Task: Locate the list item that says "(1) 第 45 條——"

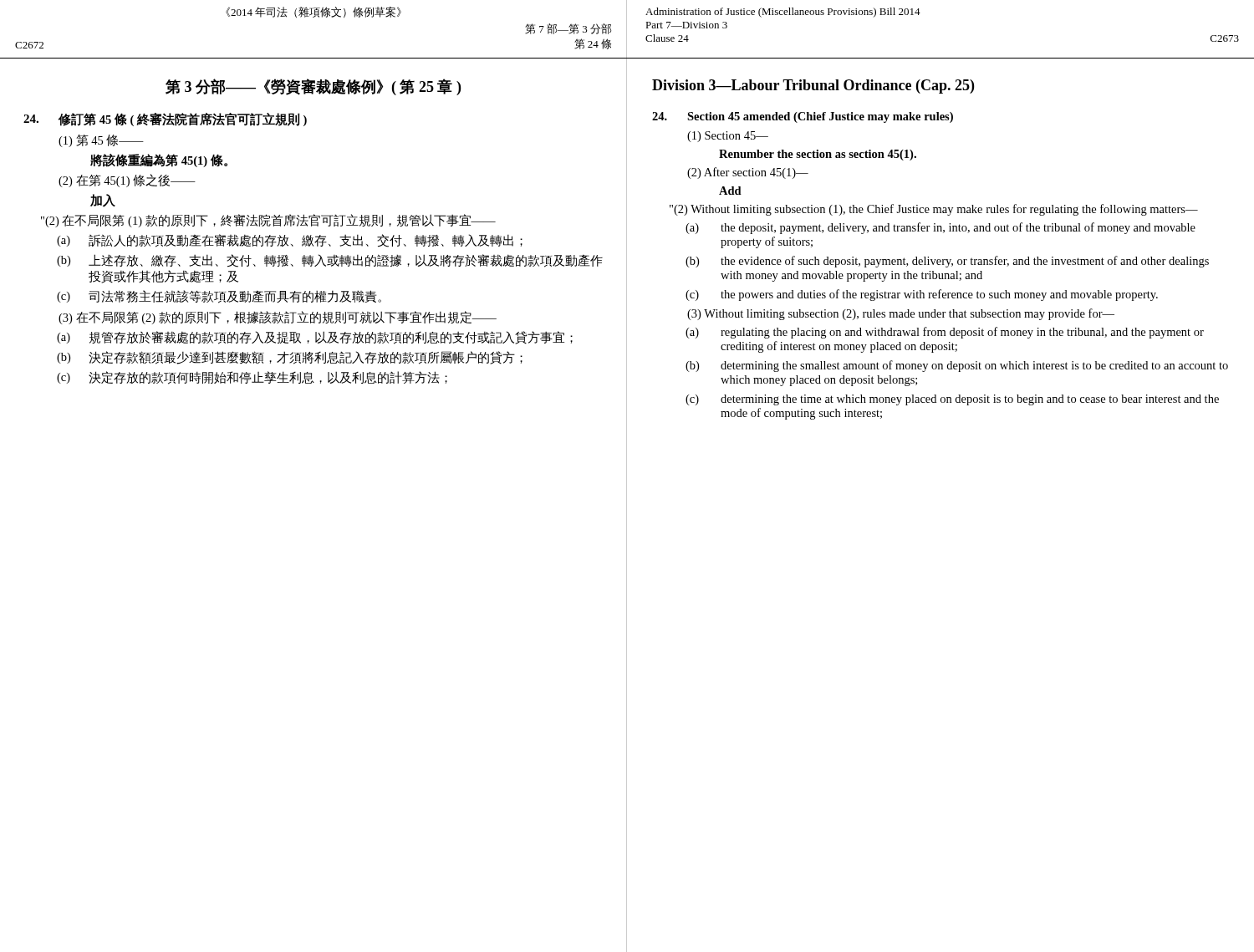Action: click(101, 140)
